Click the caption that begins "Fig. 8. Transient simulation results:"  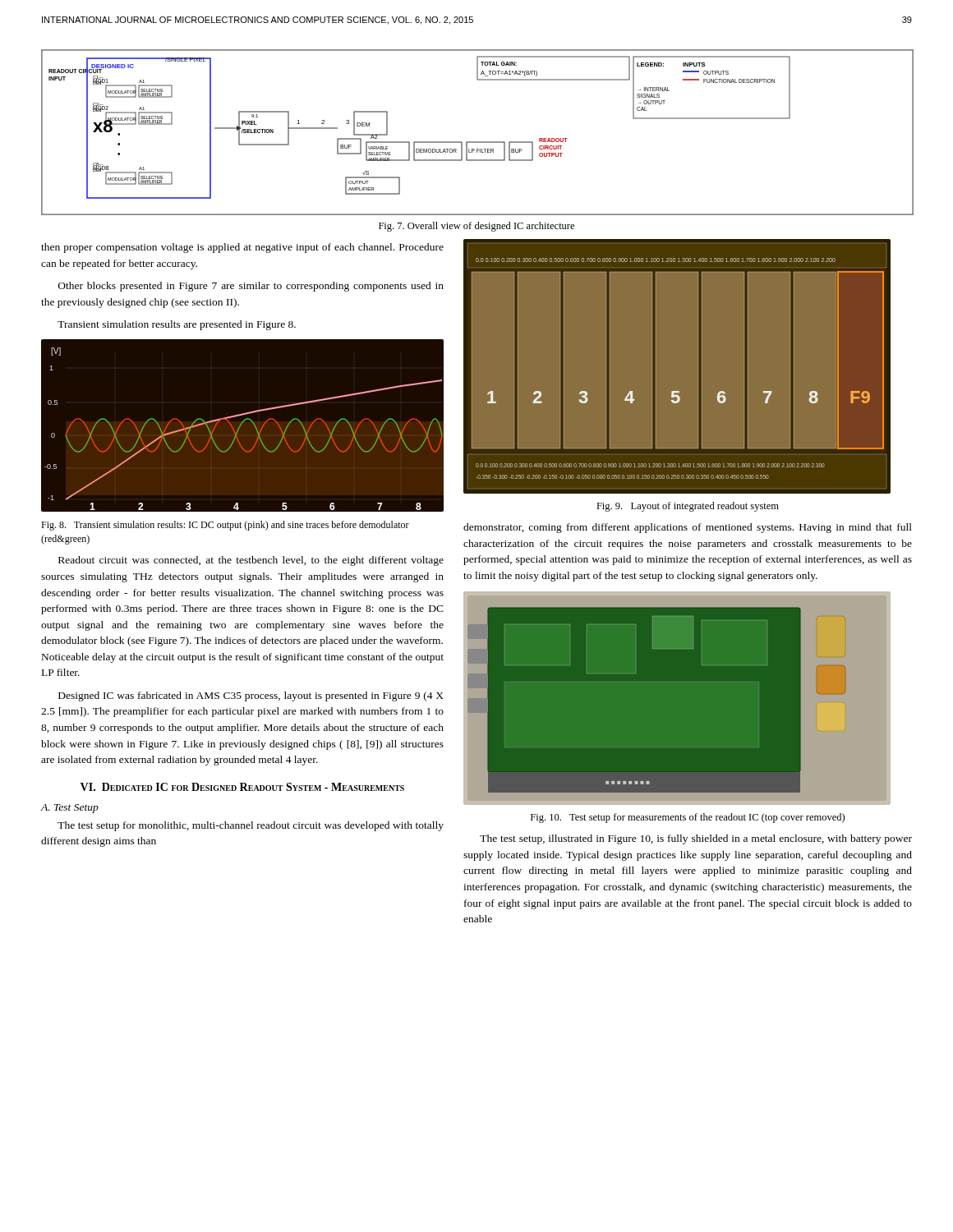(x=225, y=532)
